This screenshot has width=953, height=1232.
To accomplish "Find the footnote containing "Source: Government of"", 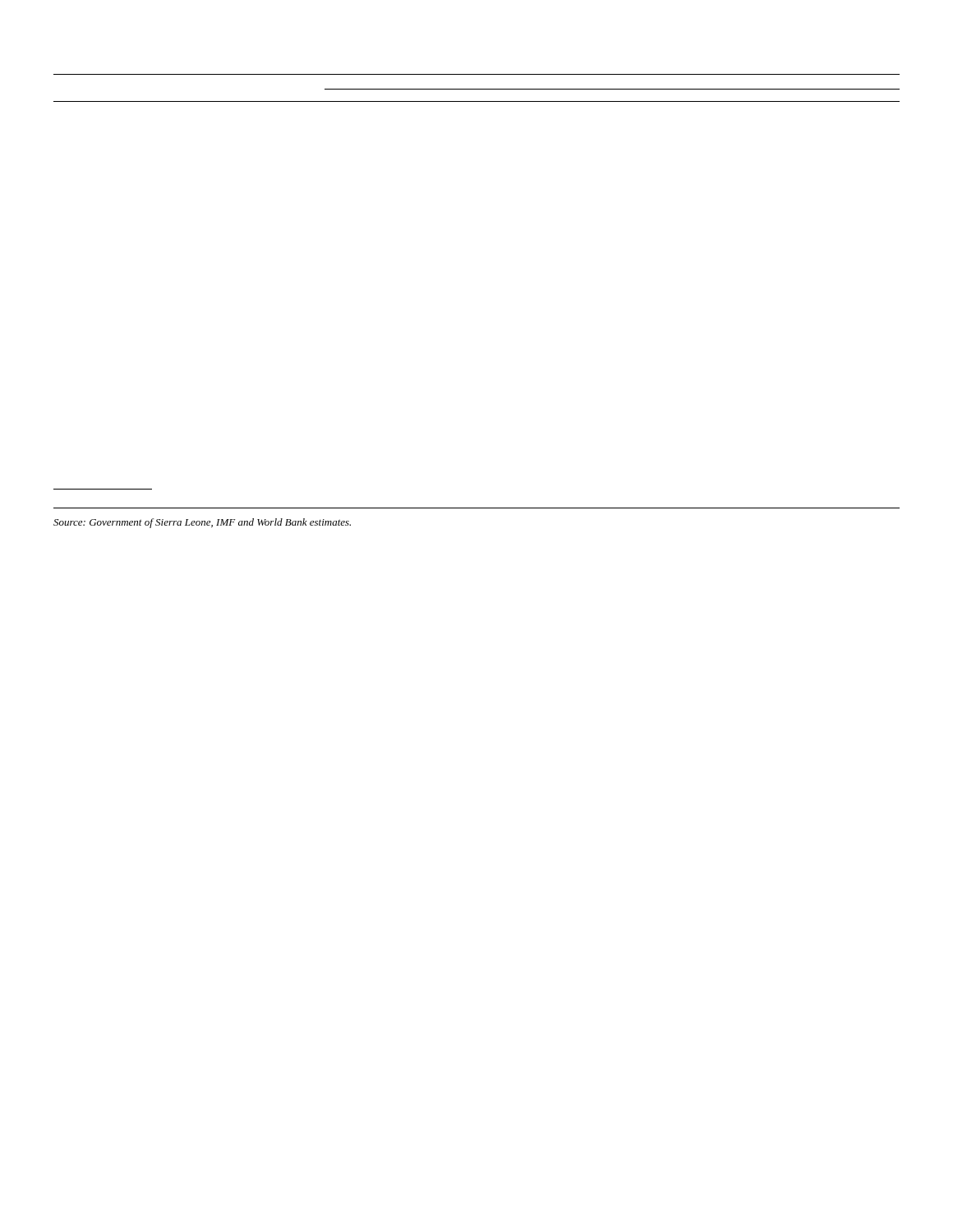I will [203, 522].
